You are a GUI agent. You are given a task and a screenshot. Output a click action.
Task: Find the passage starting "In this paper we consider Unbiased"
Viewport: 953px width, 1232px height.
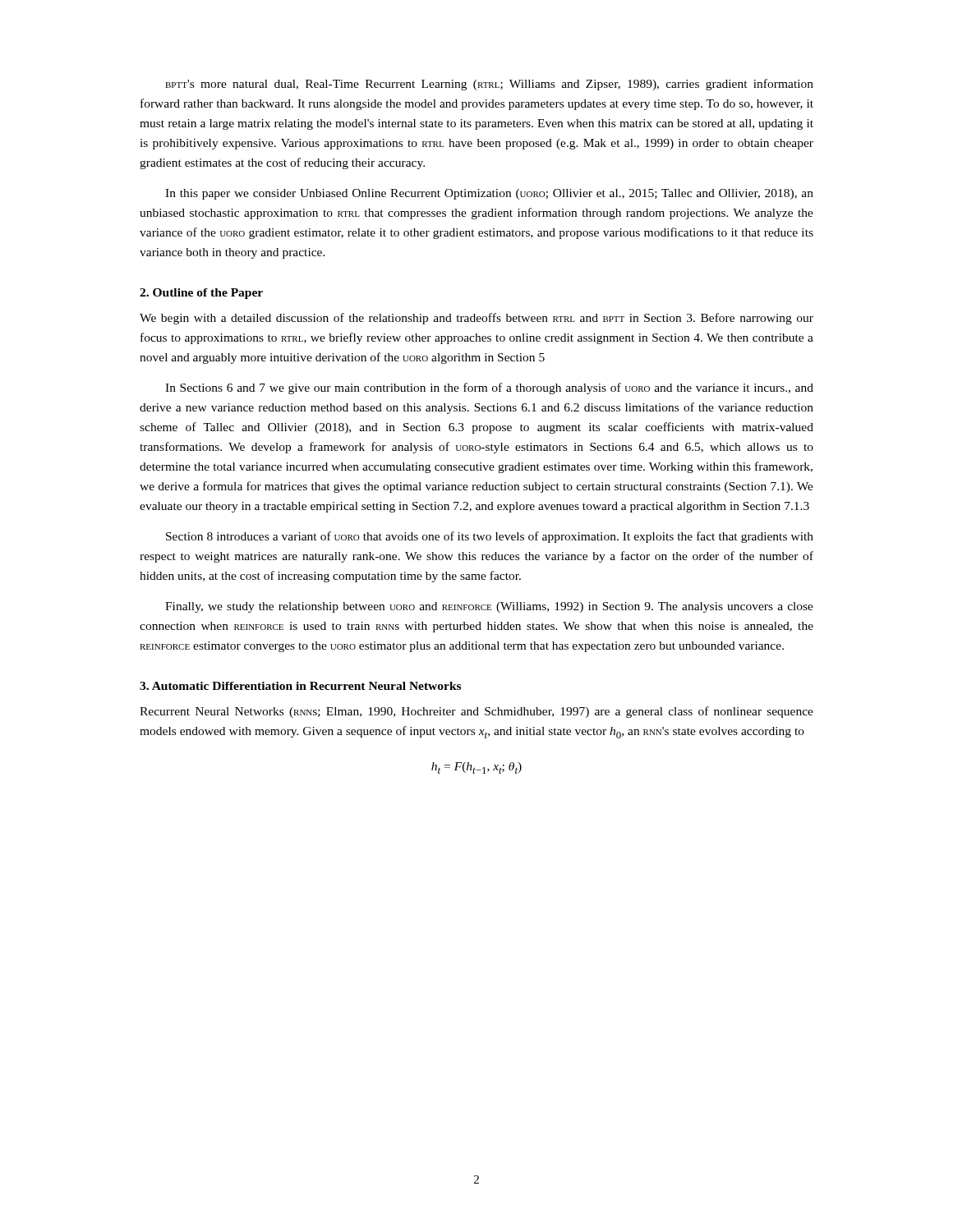click(476, 223)
